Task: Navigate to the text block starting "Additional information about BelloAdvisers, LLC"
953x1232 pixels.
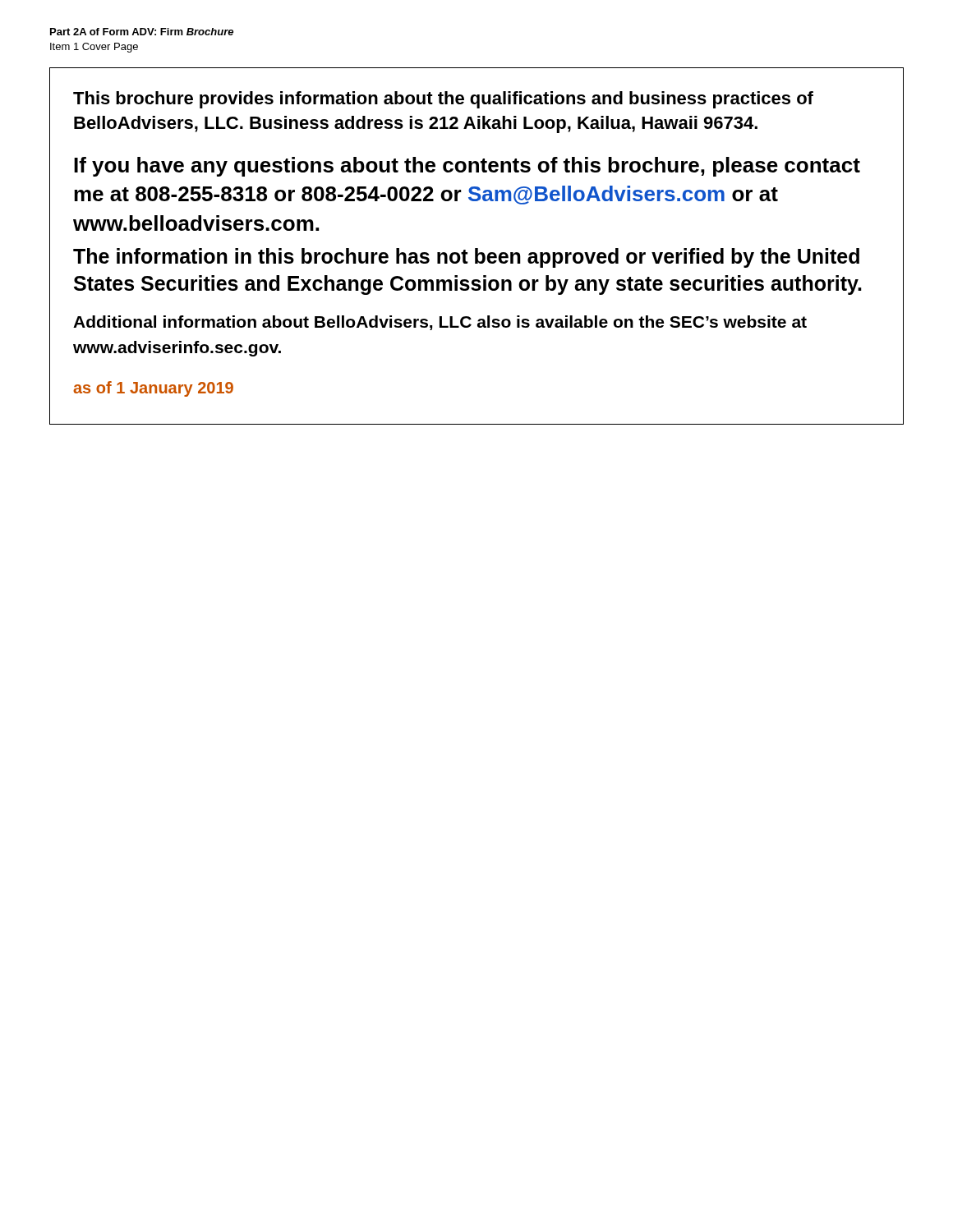Action: (x=440, y=334)
